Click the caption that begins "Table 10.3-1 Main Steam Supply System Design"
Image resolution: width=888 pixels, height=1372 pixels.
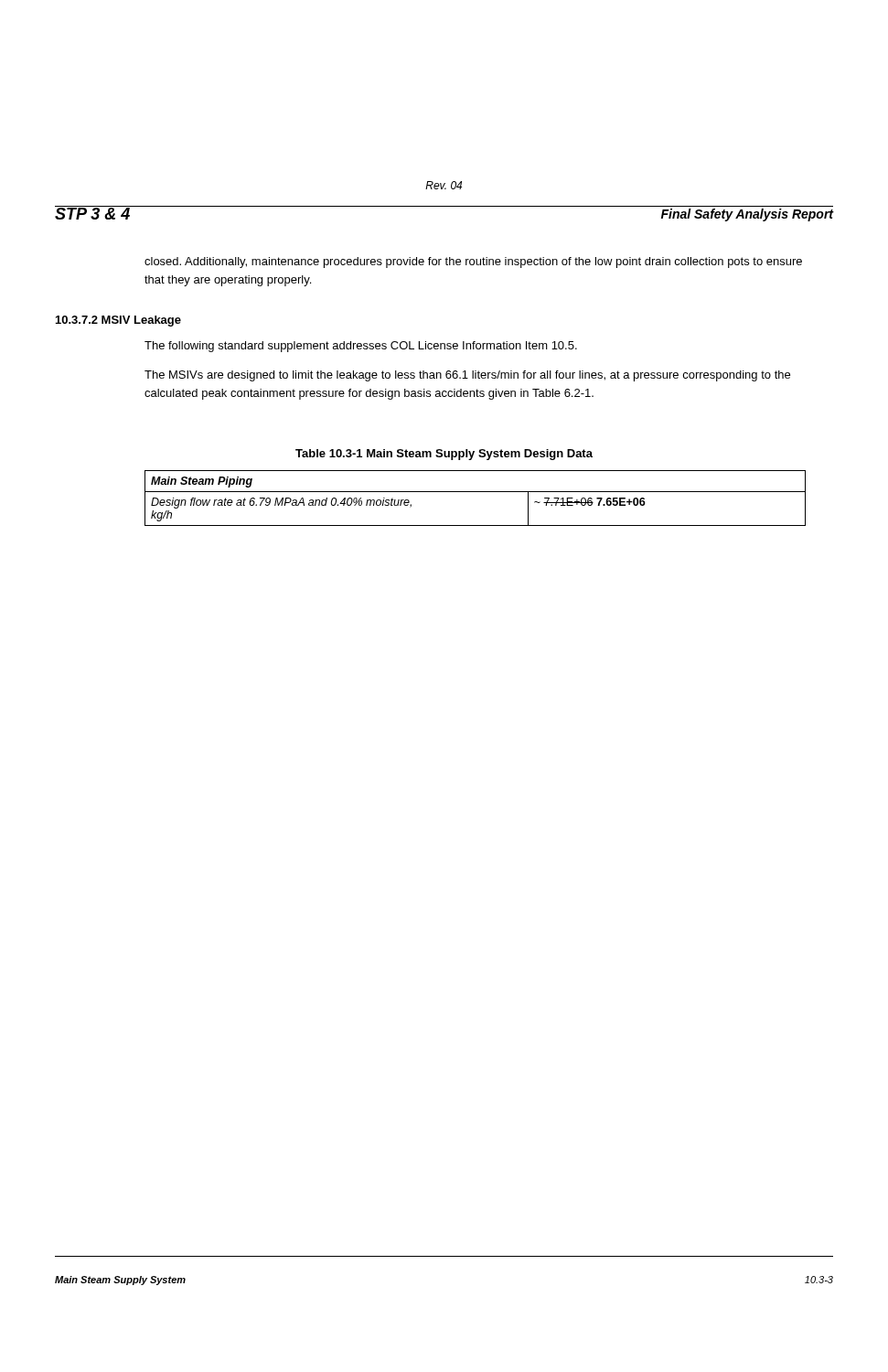(x=444, y=453)
